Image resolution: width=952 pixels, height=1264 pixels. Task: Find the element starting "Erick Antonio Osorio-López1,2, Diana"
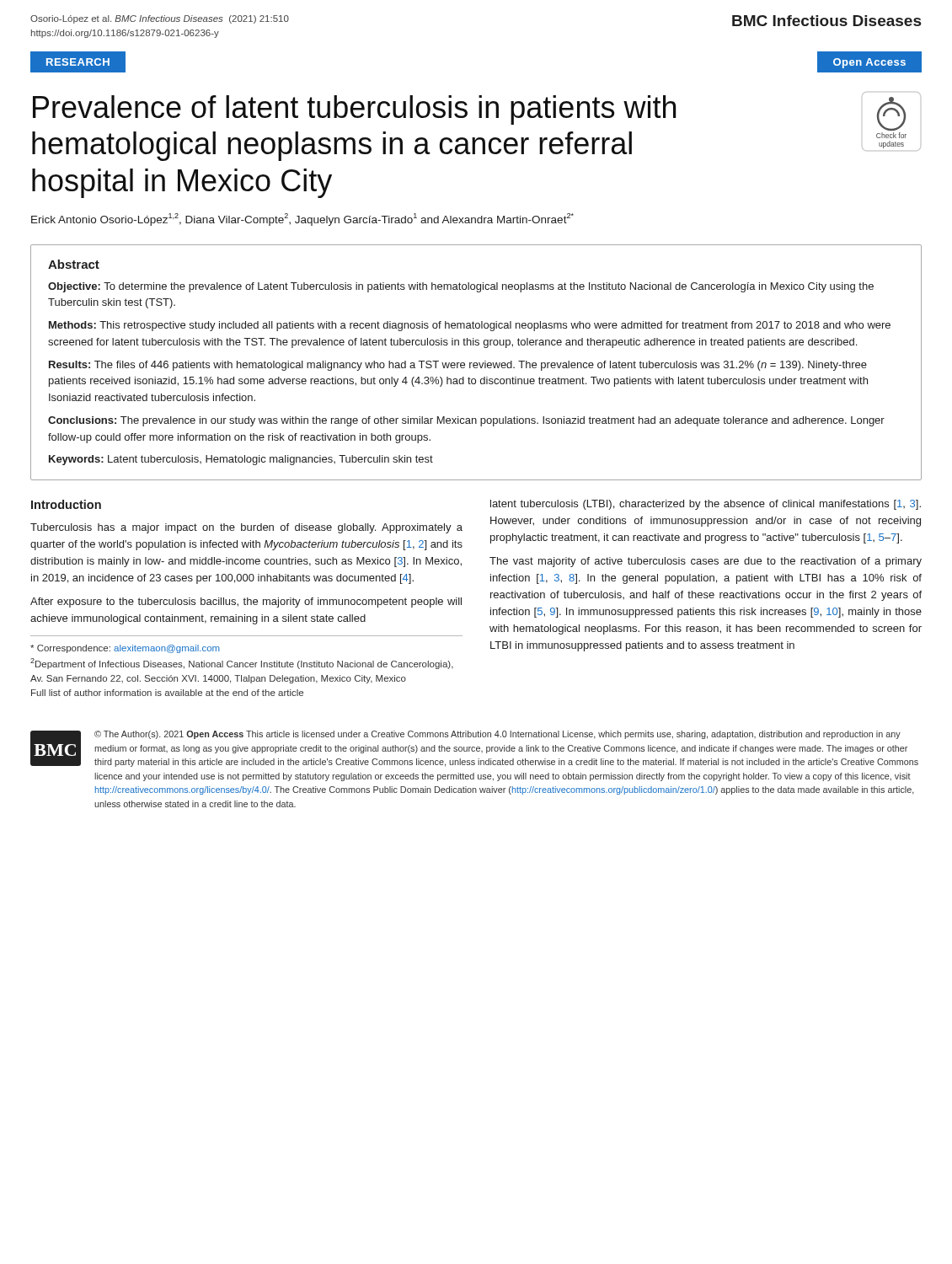click(302, 219)
